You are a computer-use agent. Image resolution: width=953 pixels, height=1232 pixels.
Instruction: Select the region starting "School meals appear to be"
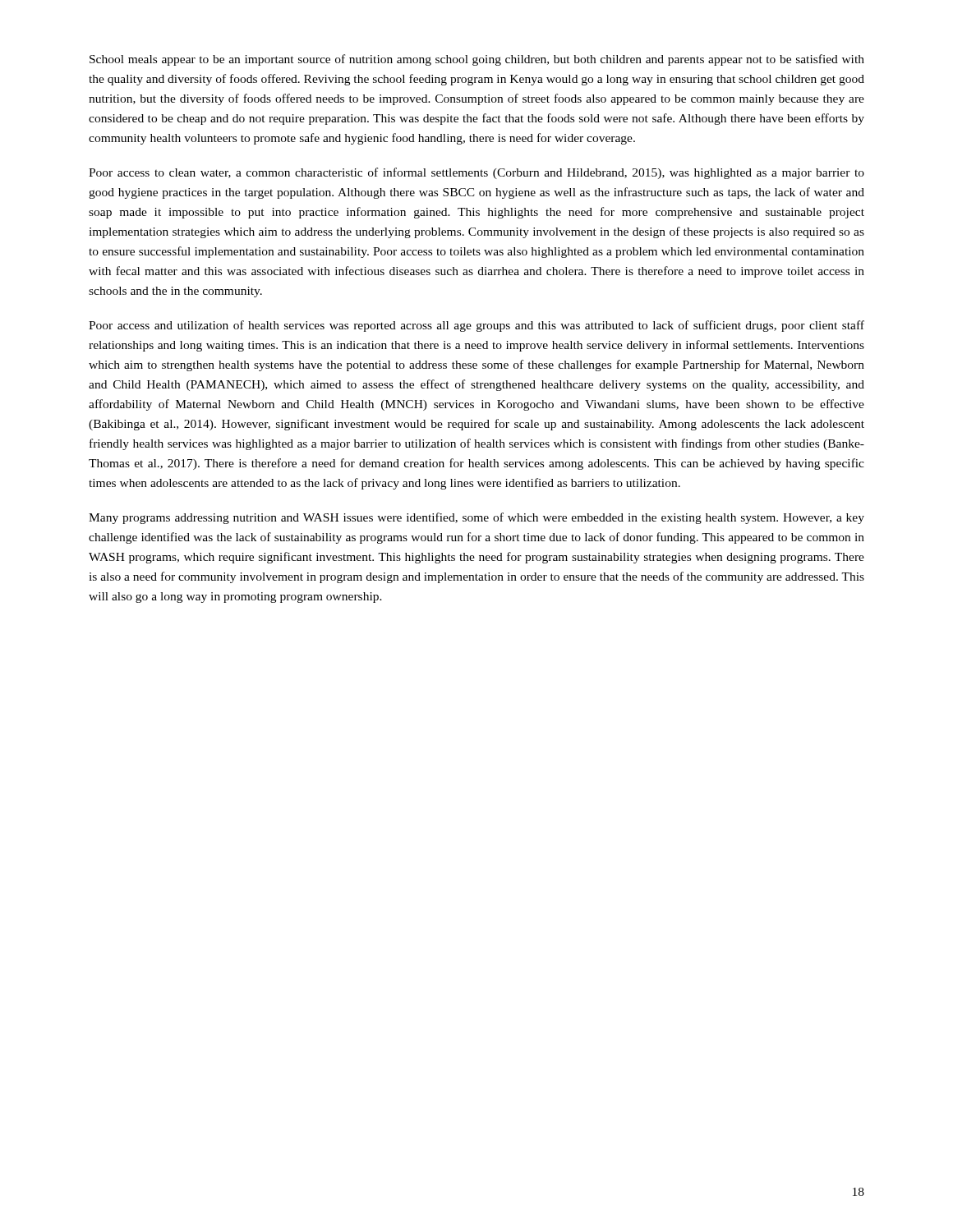tap(476, 98)
